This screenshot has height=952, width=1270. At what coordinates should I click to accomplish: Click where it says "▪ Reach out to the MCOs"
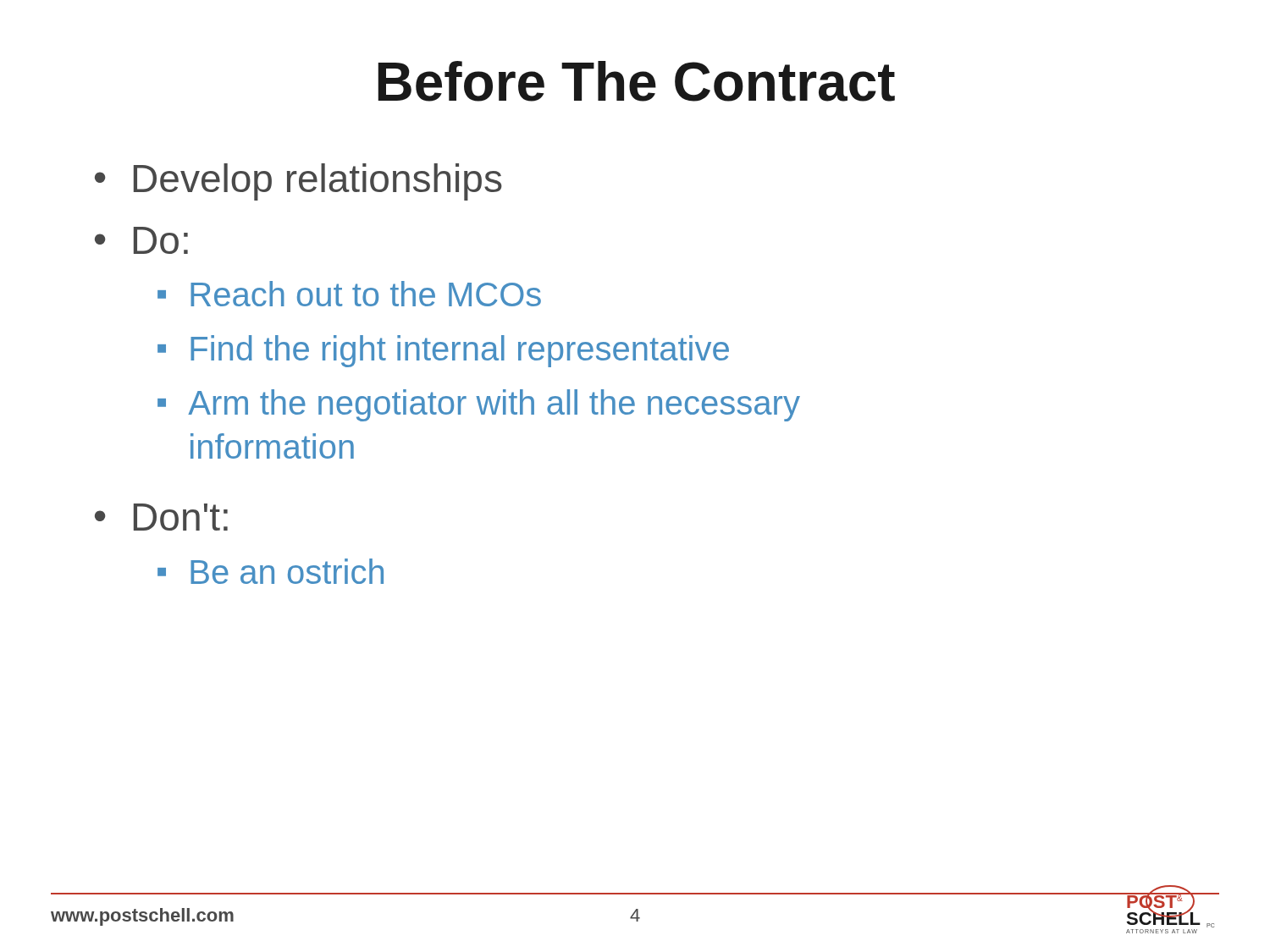[x=349, y=295]
